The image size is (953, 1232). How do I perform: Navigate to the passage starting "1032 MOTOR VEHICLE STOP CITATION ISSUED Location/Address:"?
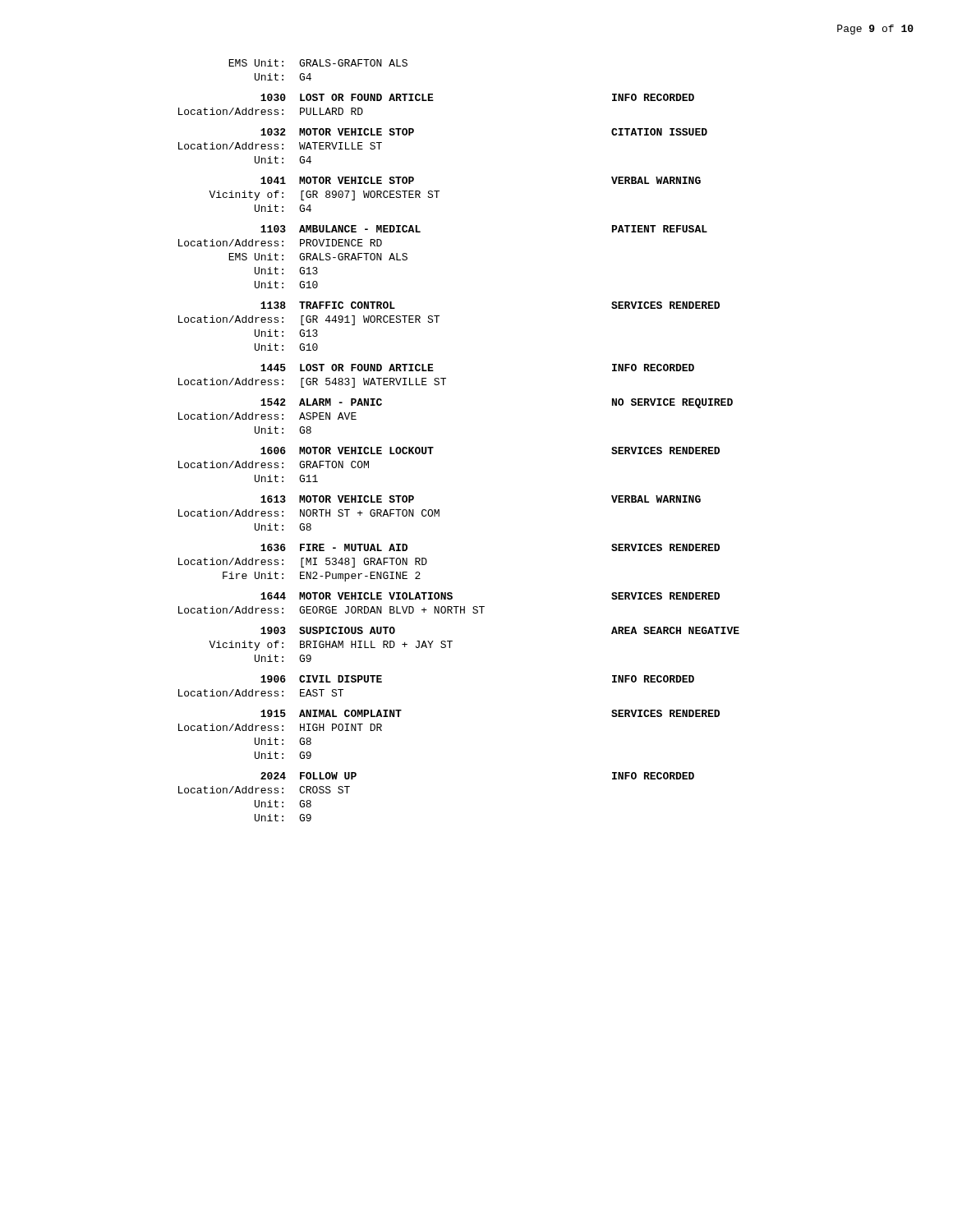tap(270, 132)
